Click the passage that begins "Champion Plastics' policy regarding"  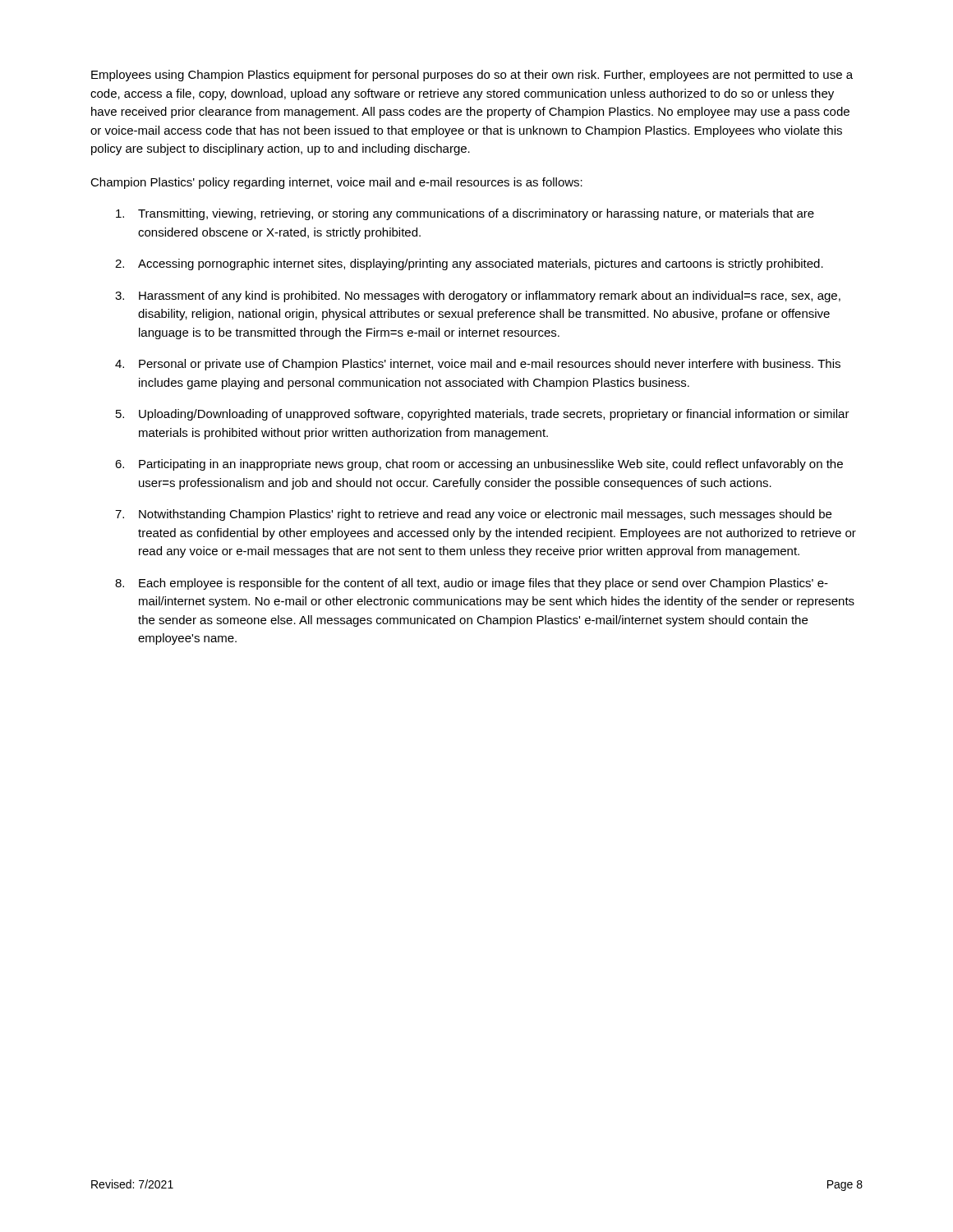(x=337, y=182)
